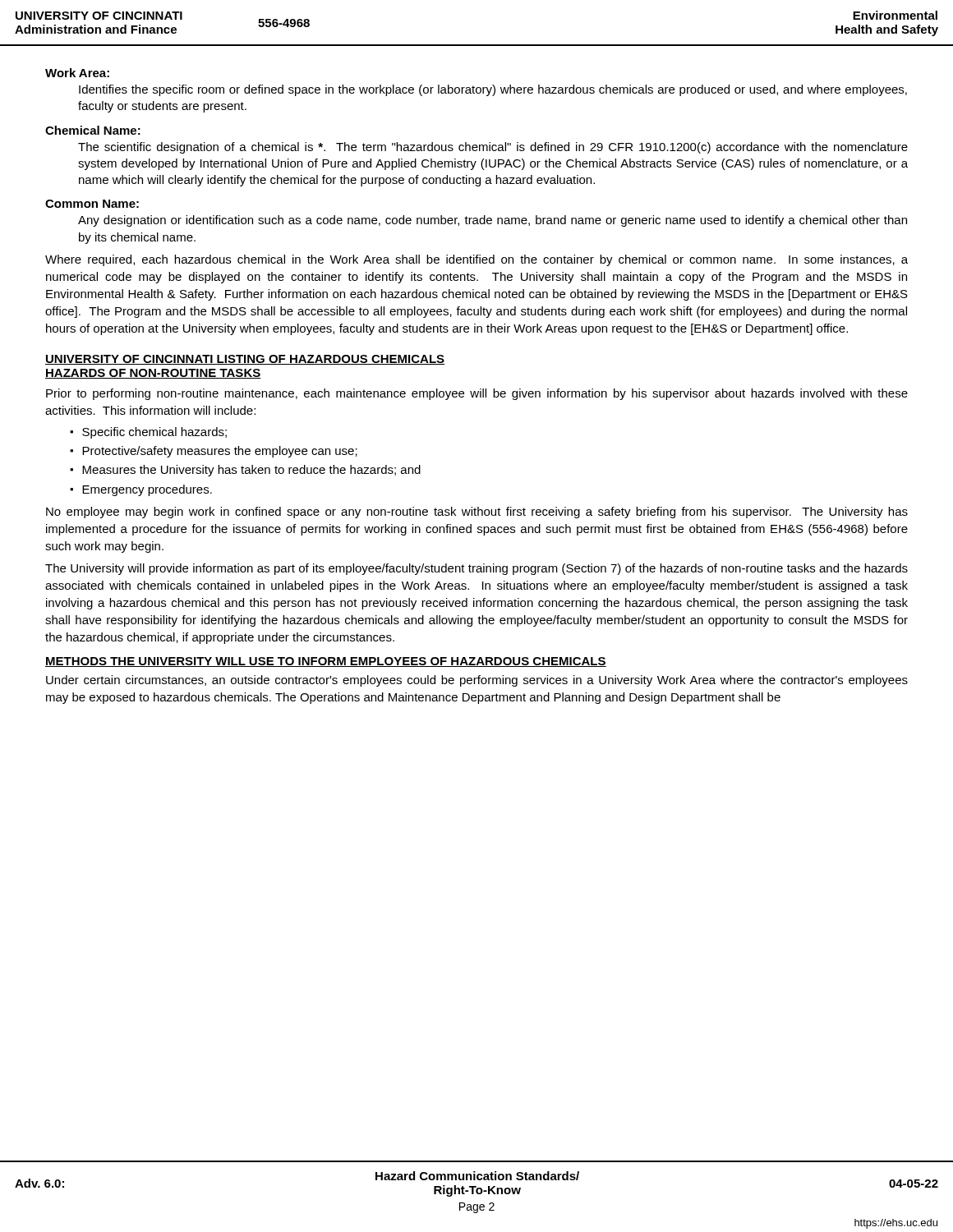Navigate to the text starting "Any designation or identification such as a code"
Image resolution: width=953 pixels, height=1232 pixels.
point(493,228)
